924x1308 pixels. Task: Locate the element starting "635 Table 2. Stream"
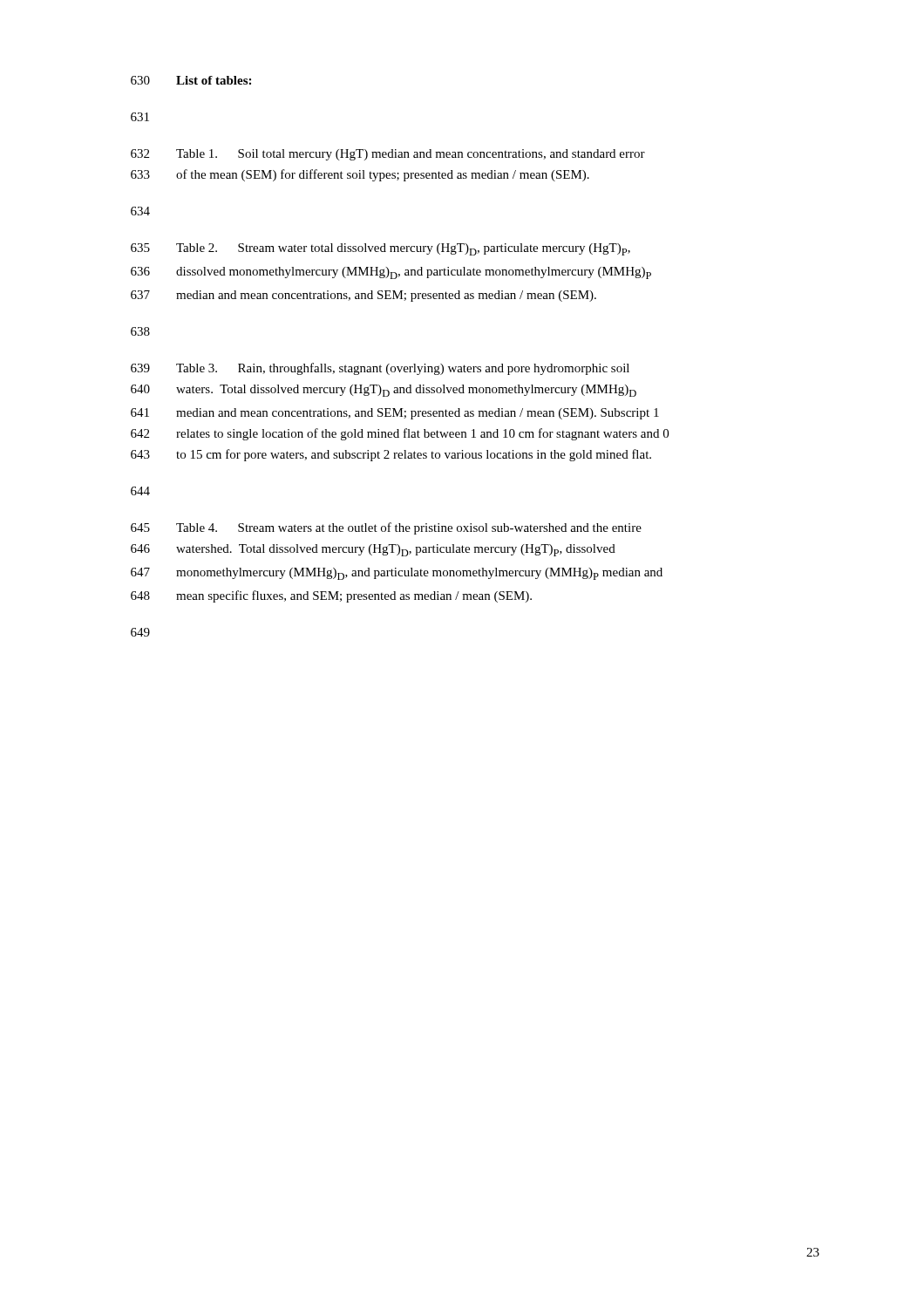point(462,271)
